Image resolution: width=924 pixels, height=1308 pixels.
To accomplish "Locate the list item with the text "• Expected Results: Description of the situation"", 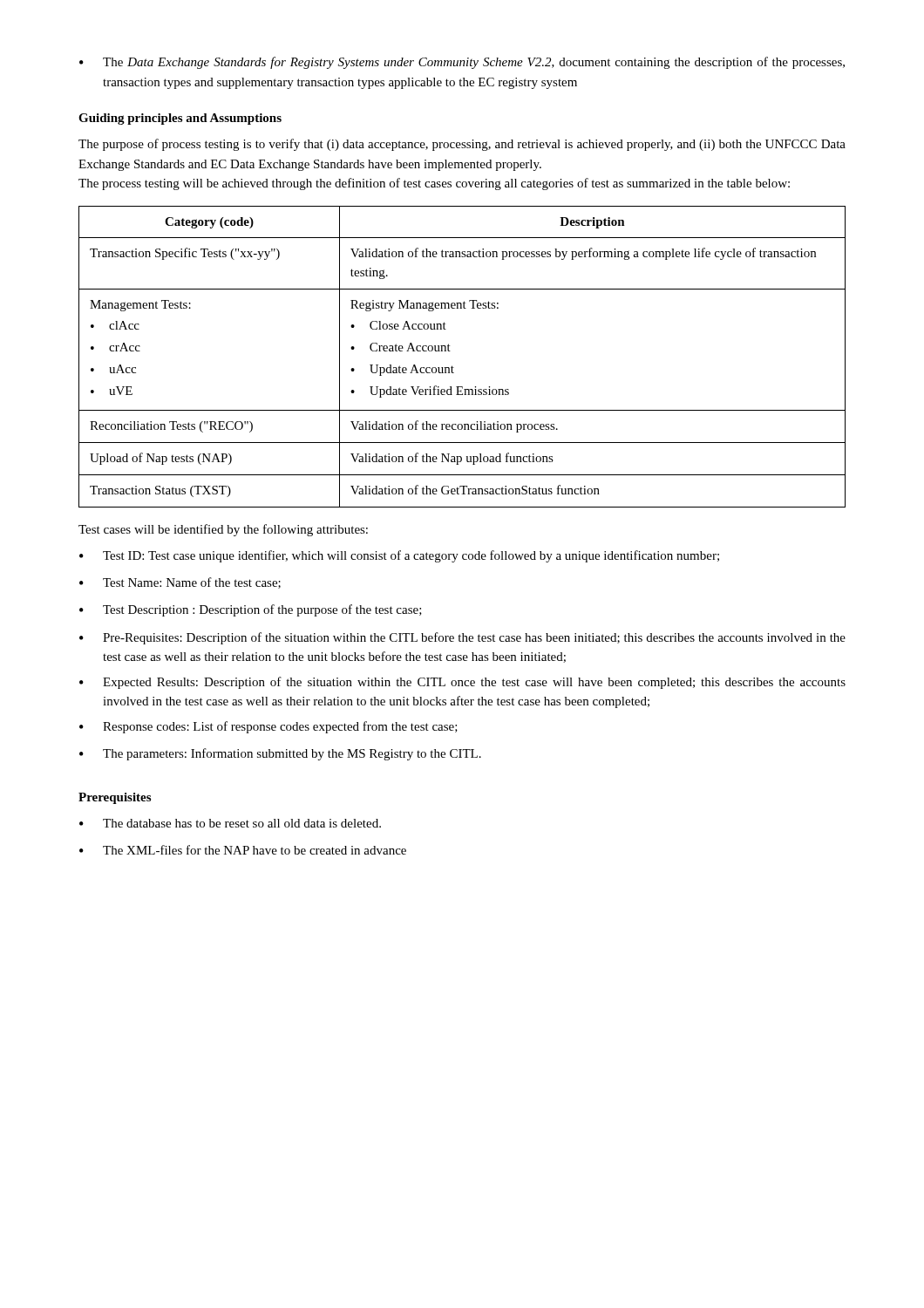I will click(462, 692).
